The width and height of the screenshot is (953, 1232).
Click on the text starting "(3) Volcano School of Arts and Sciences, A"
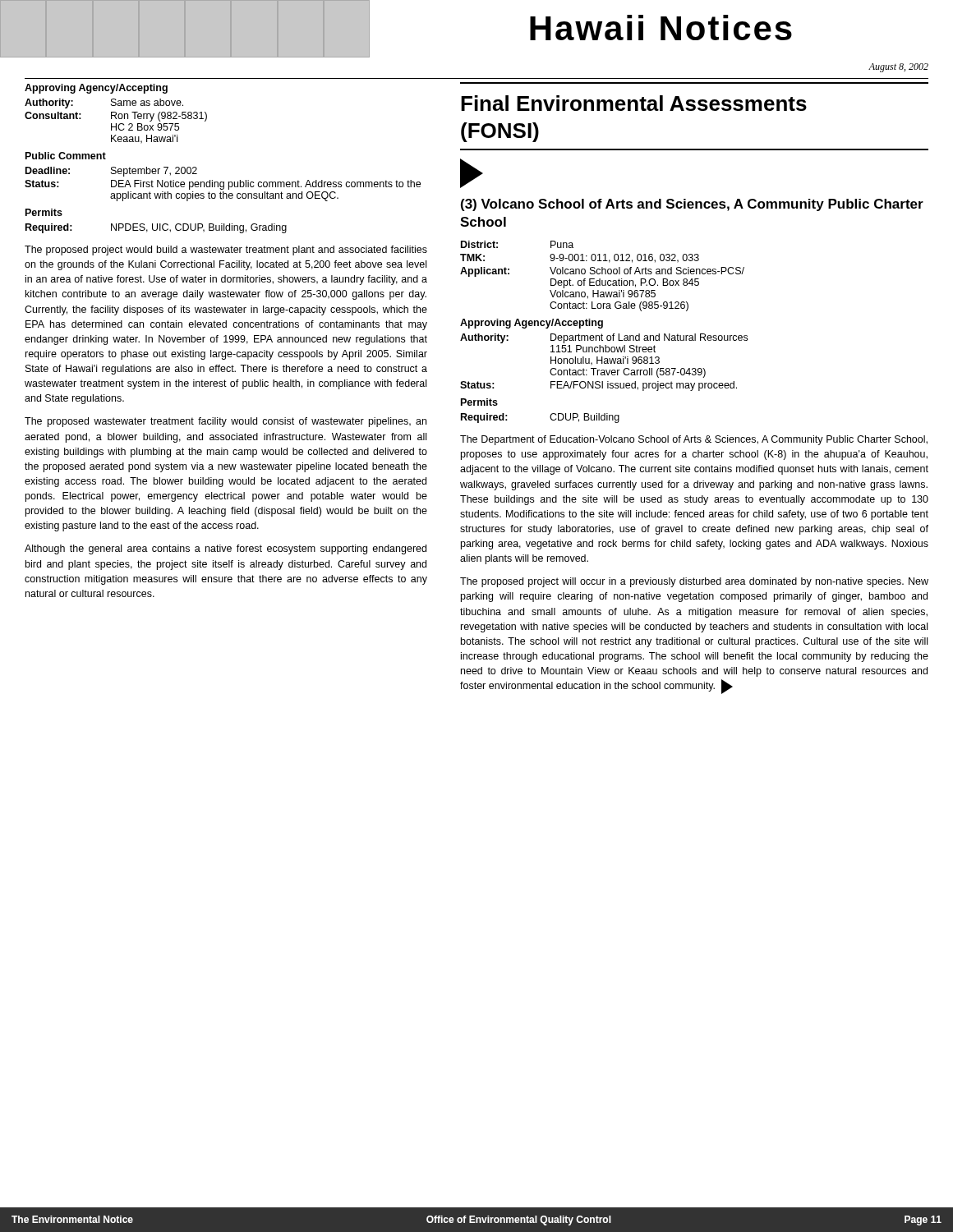coord(692,213)
